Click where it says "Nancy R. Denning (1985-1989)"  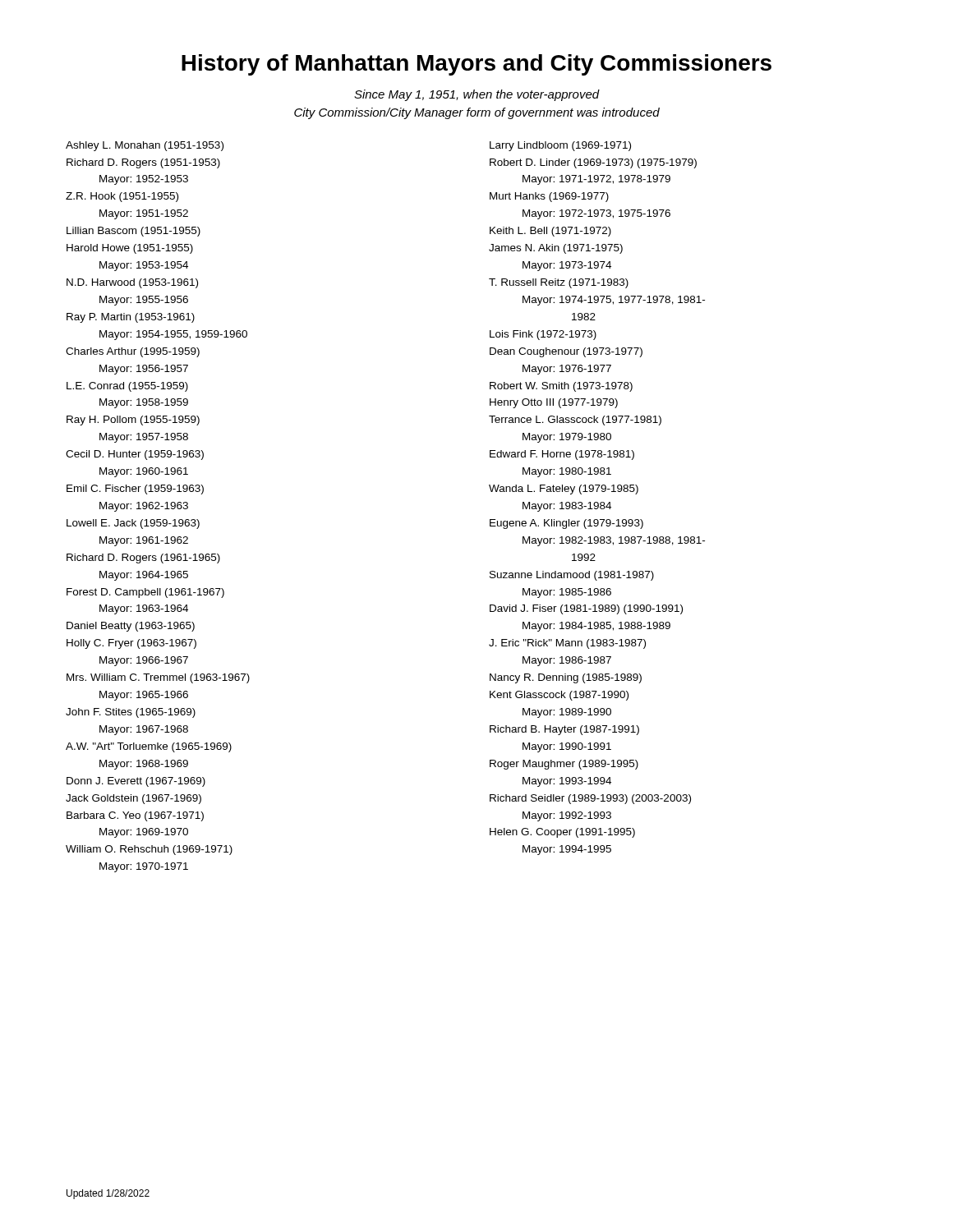[x=566, y=677]
